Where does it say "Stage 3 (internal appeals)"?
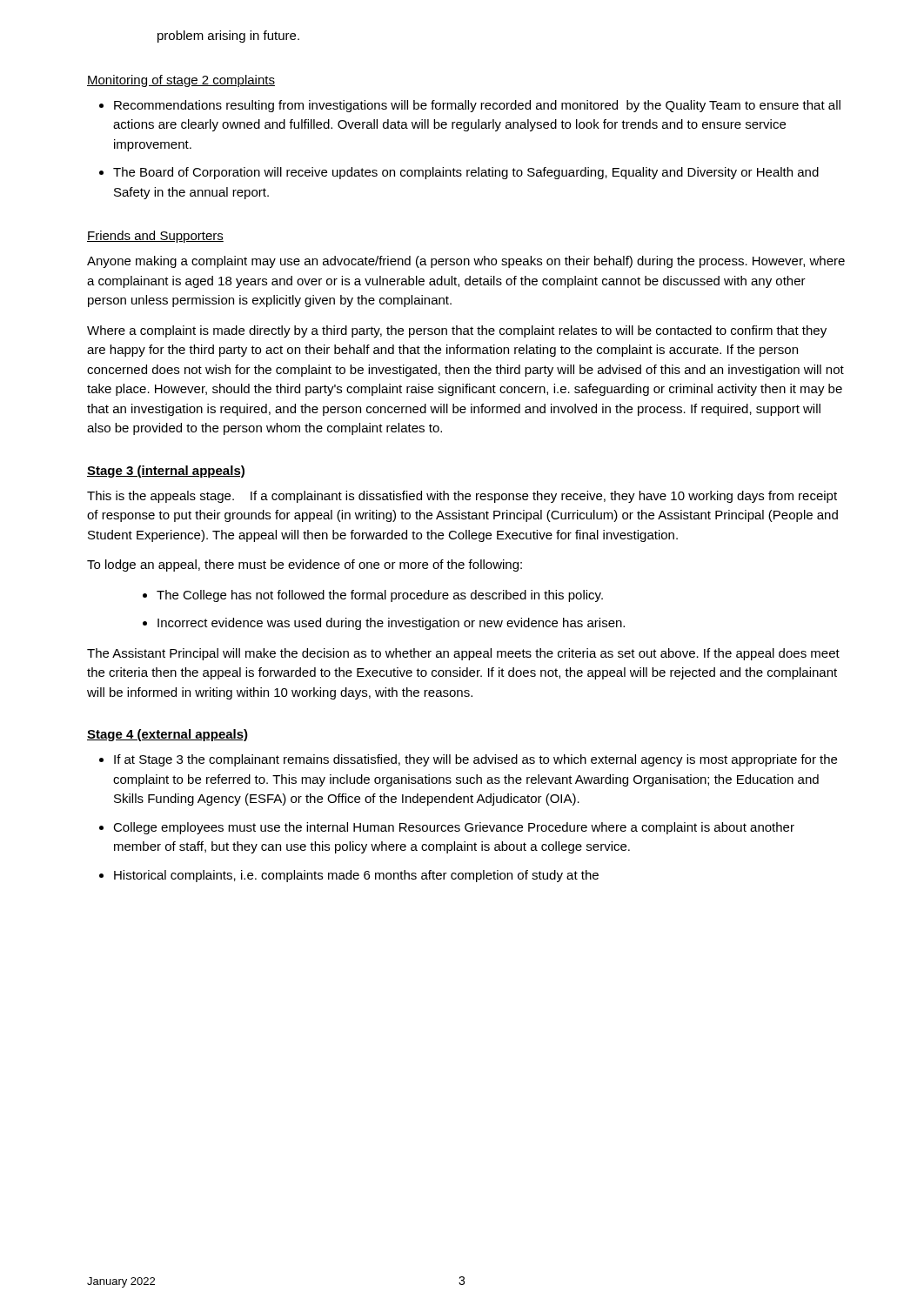This screenshot has height=1305, width=924. [166, 470]
